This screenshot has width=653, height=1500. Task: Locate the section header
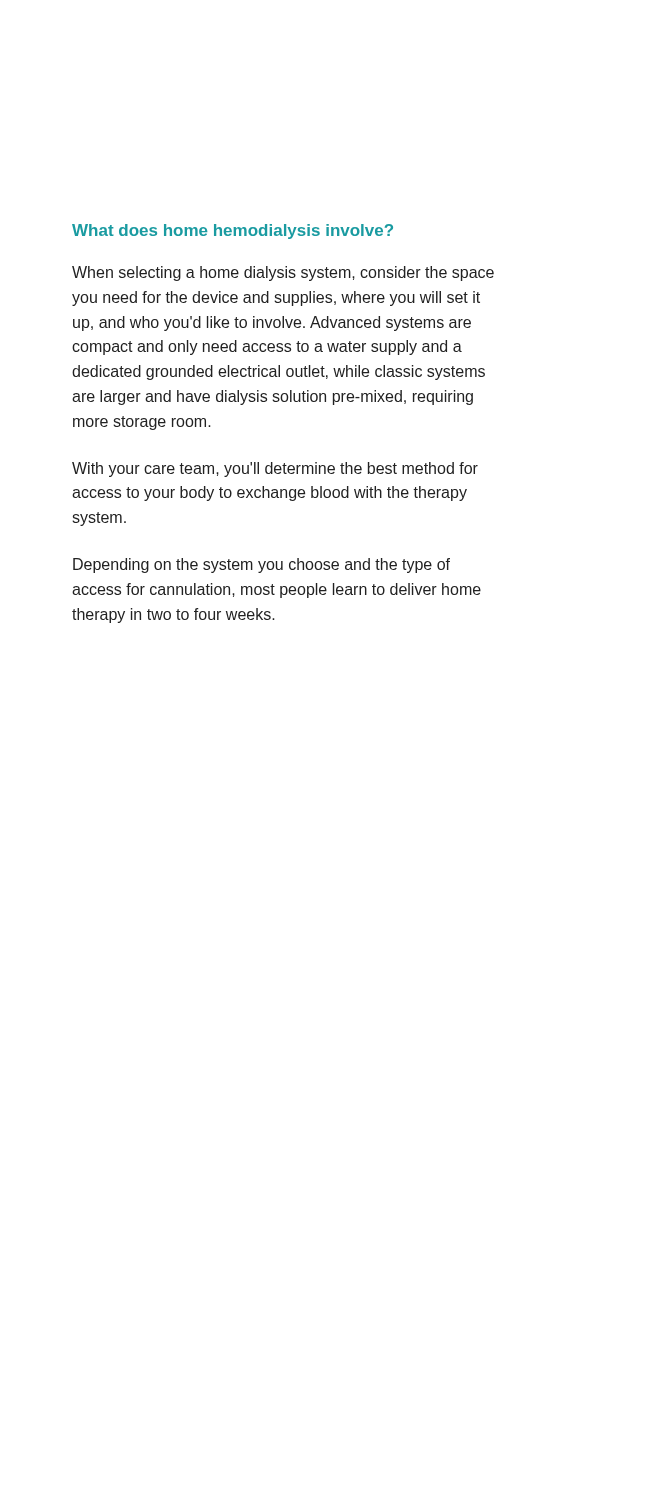click(287, 232)
